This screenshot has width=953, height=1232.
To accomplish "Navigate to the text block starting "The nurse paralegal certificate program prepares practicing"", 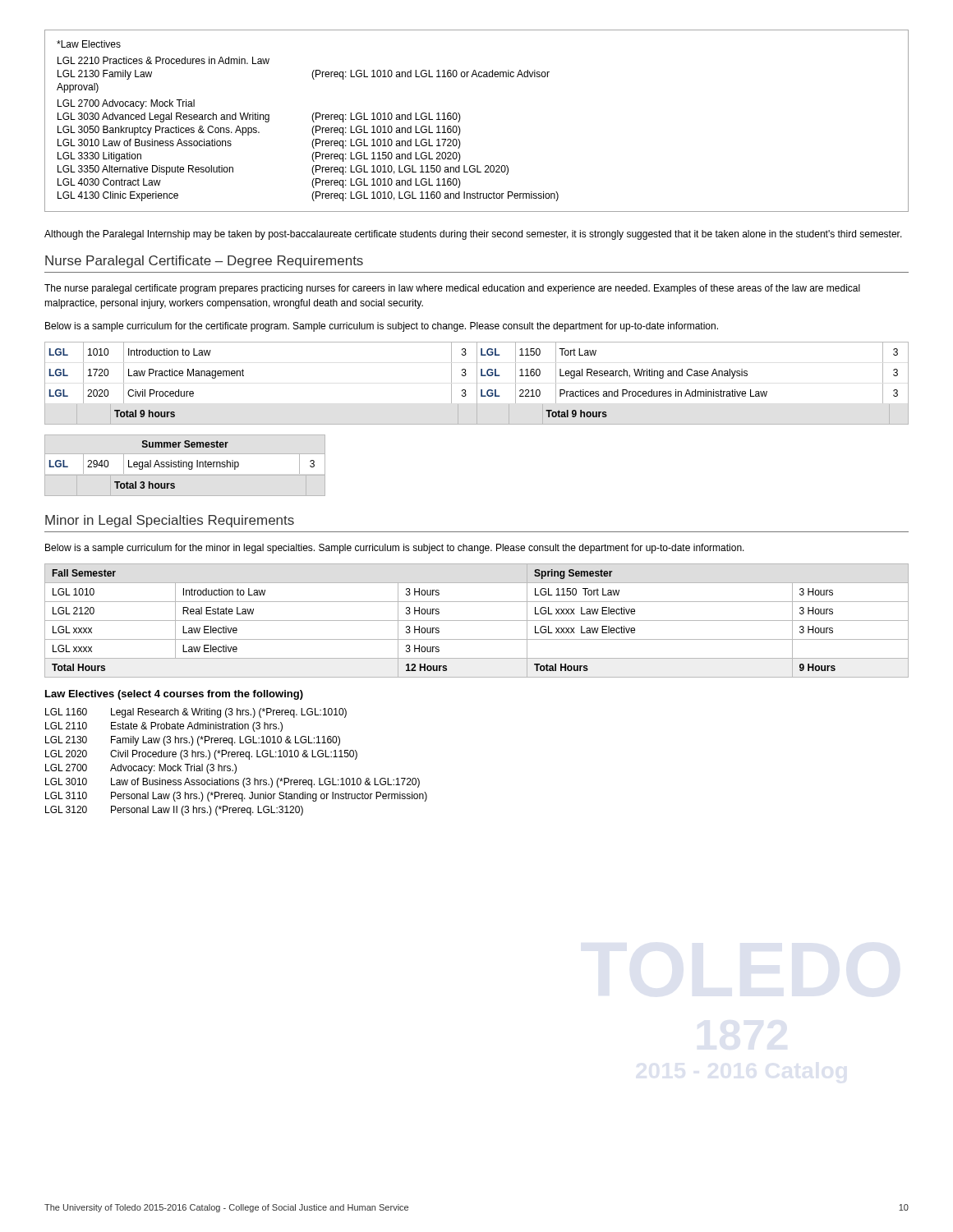I will [x=452, y=296].
